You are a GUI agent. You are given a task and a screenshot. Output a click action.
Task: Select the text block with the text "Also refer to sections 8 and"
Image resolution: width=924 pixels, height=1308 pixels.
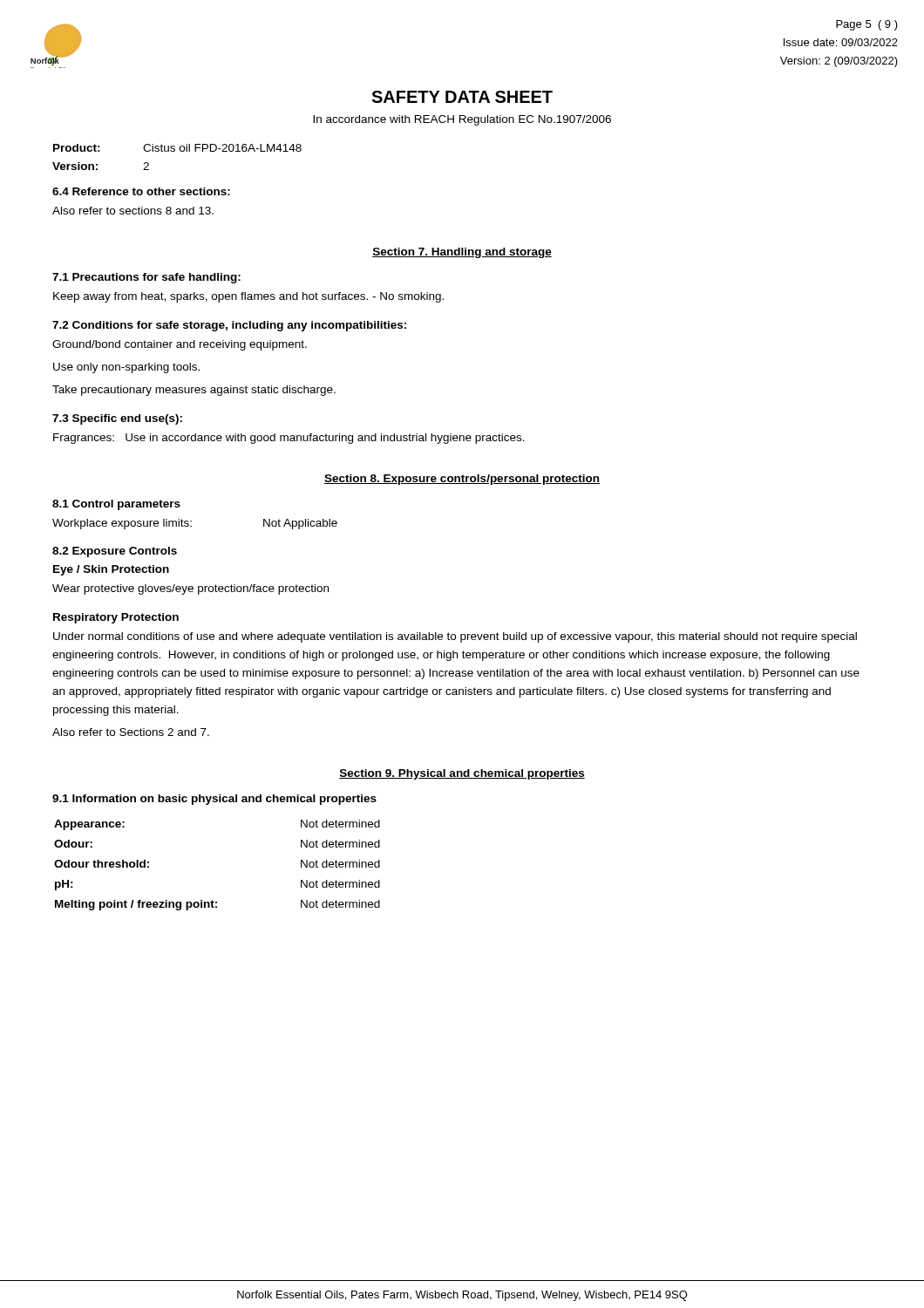pos(133,211)
